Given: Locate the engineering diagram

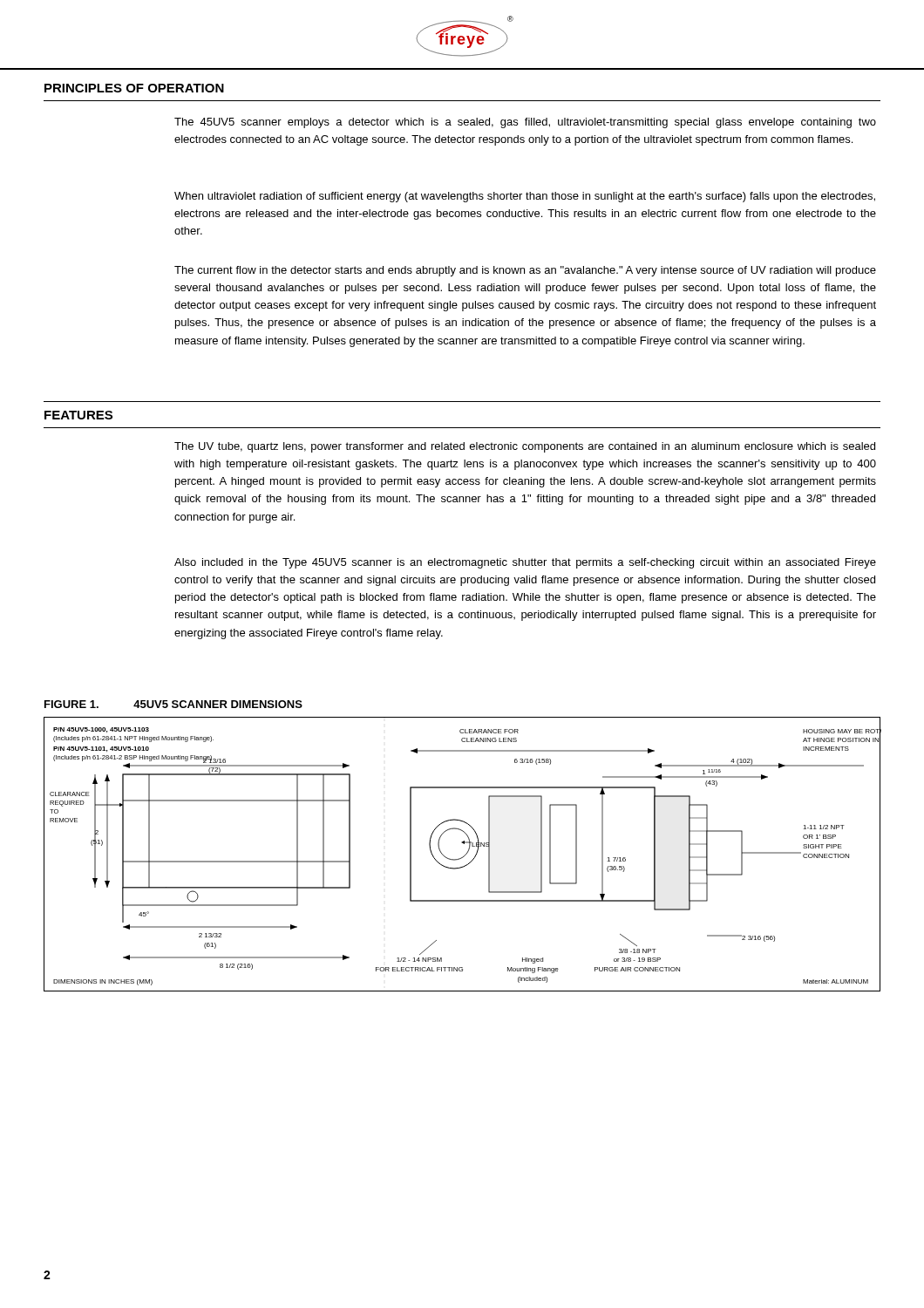Looking at the screenshot, I should point(462,854).
